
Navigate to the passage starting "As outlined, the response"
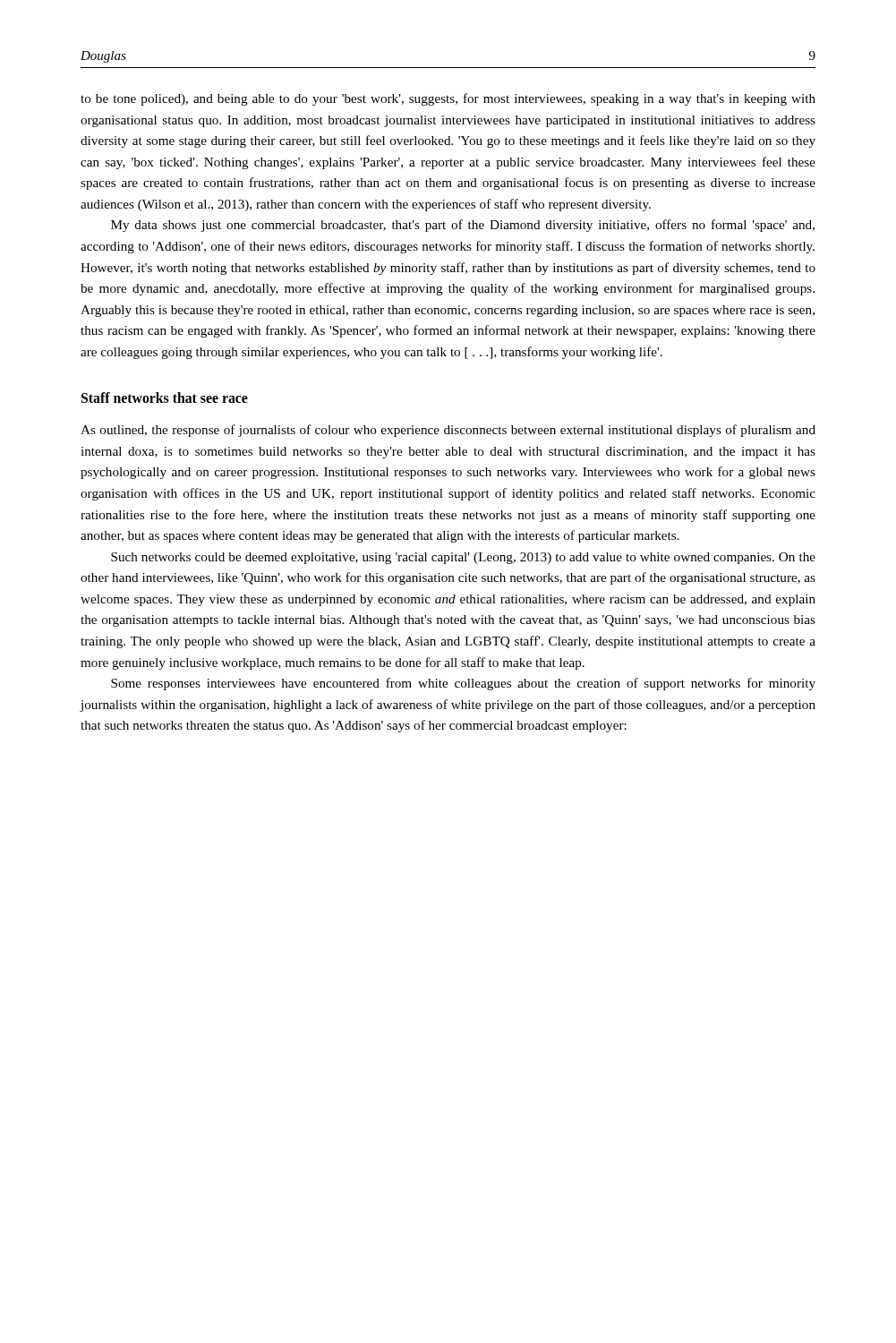coord(448,483)
